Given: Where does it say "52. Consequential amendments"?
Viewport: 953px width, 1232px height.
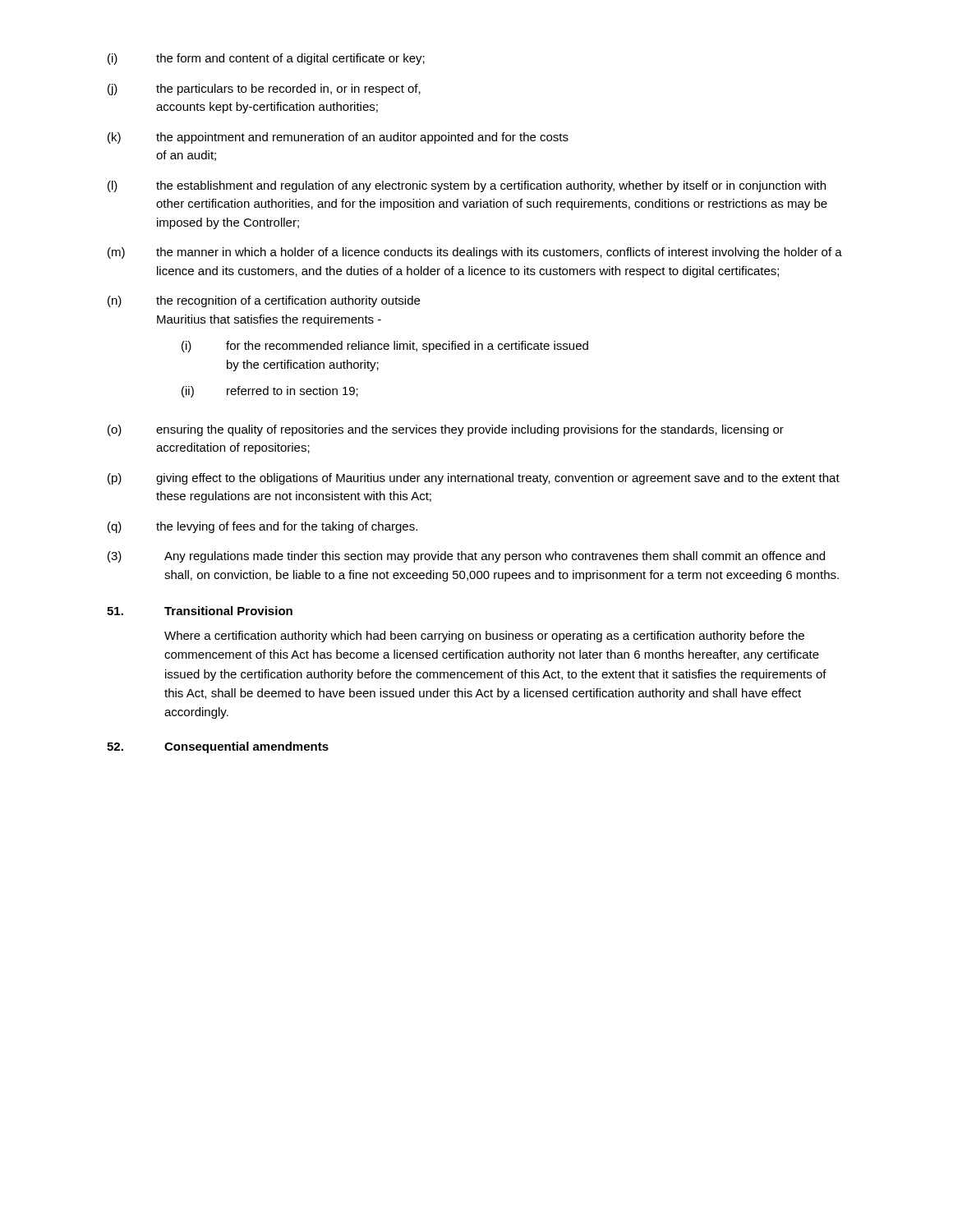Looking at the screenshot, I should pos(218,746).
